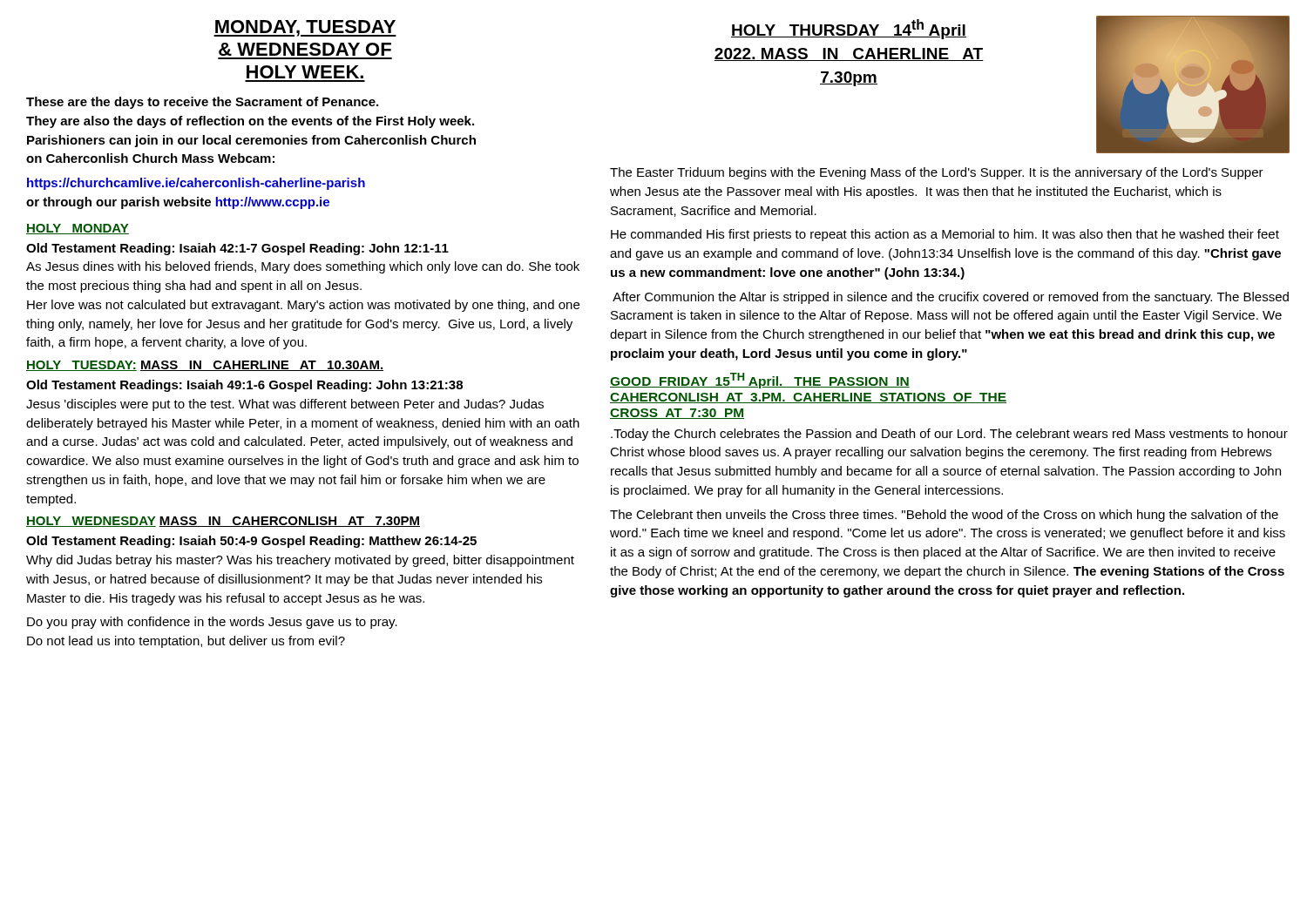The width and height of the screenshot is (1307, 924).
Task: Find "HOLY MONDAY" on this page
Action: click(x=77, y=227)
